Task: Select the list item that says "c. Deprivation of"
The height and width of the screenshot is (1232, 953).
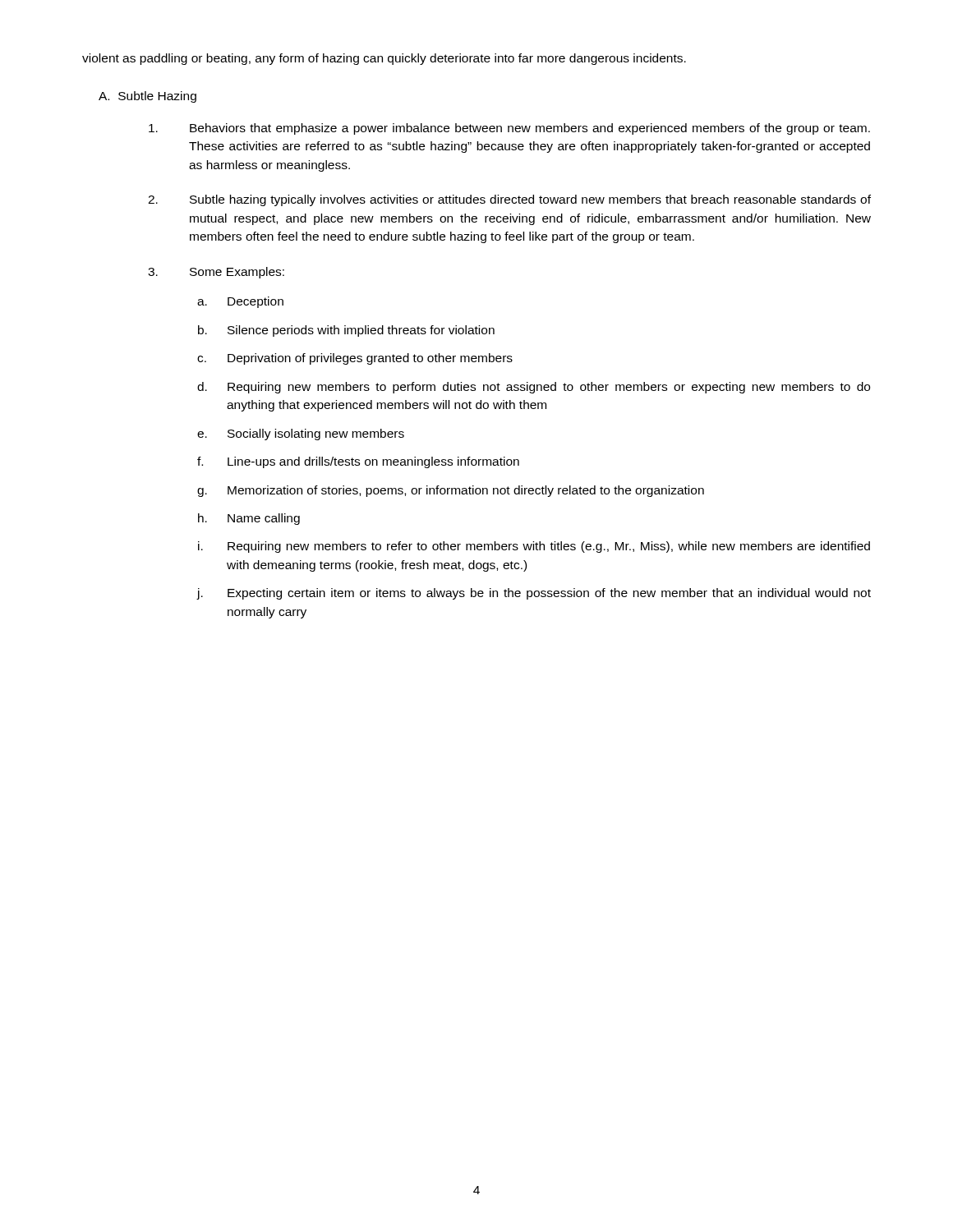Action: click(355, 359)
